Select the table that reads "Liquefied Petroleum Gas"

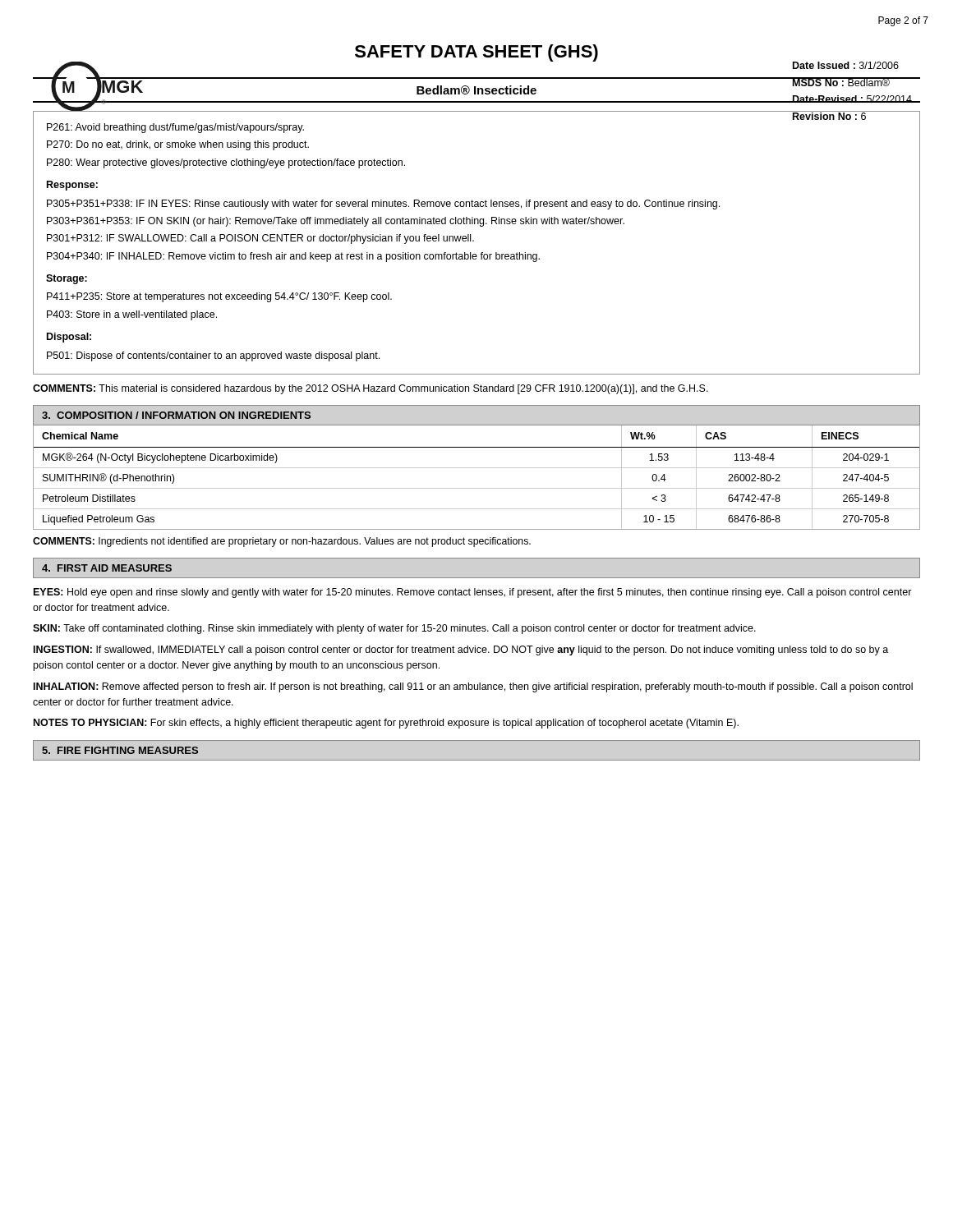[x=476, y=478]
